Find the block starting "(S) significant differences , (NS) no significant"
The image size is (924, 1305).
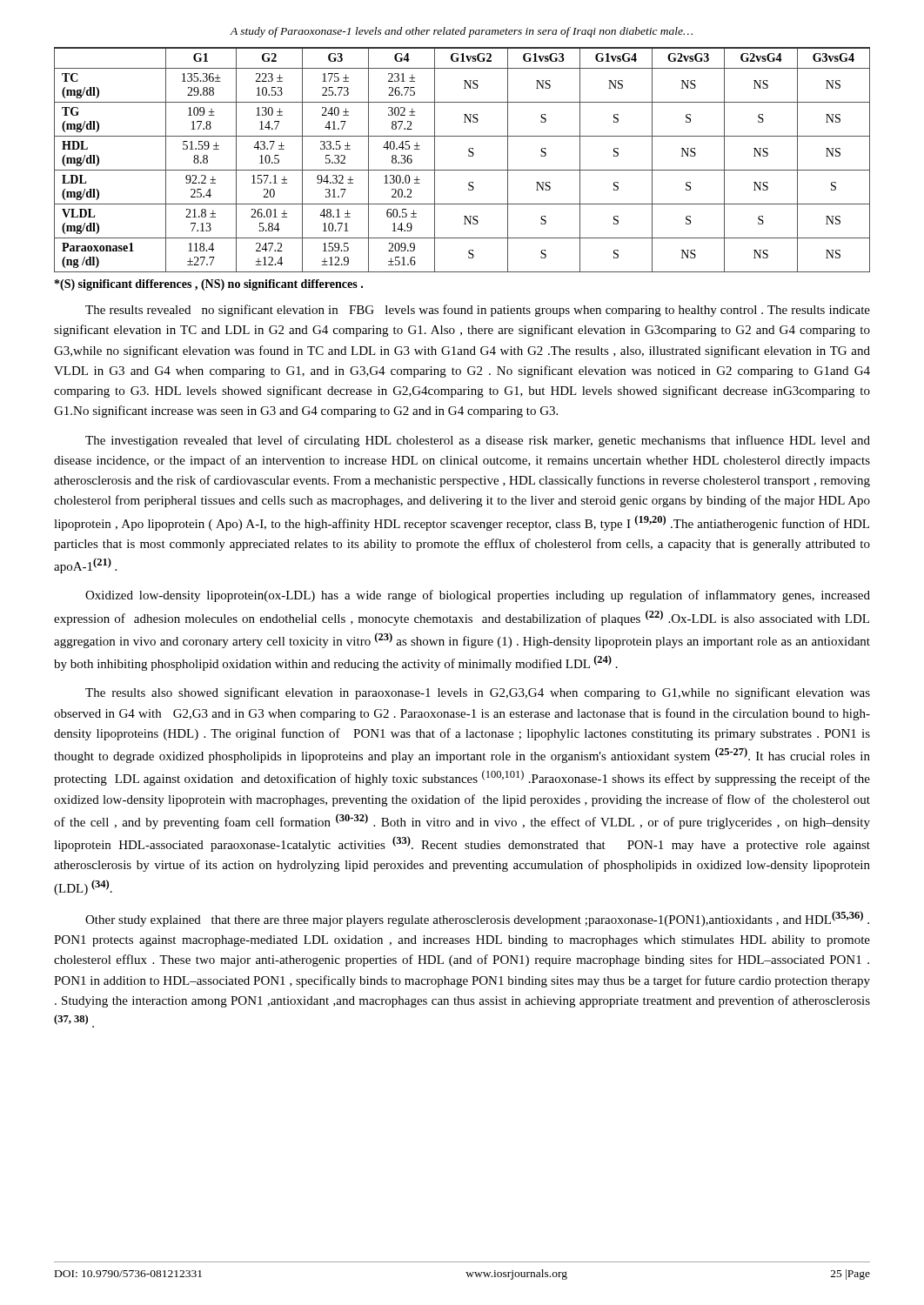[209, 284]
